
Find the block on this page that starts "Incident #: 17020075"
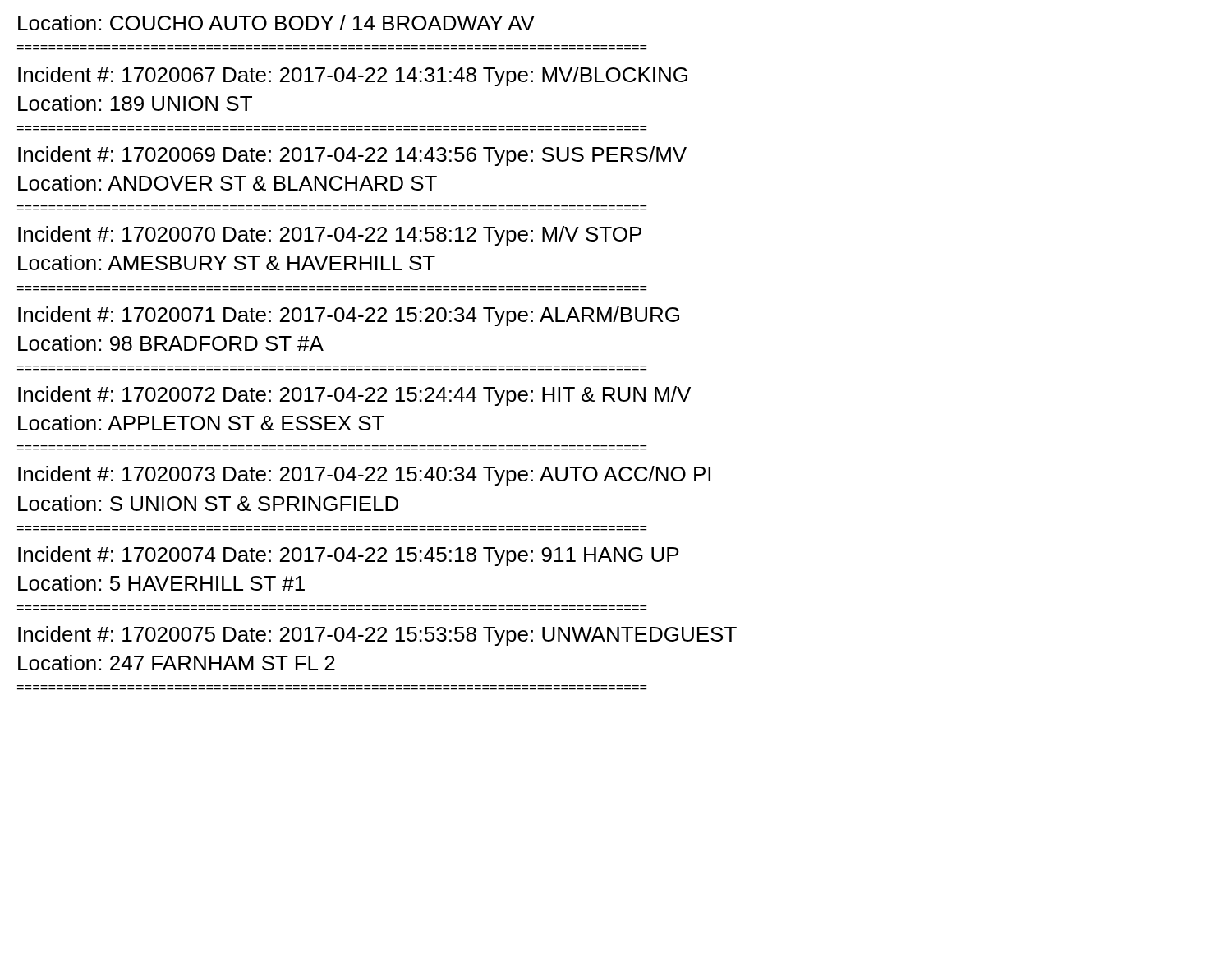click(616, 649)
